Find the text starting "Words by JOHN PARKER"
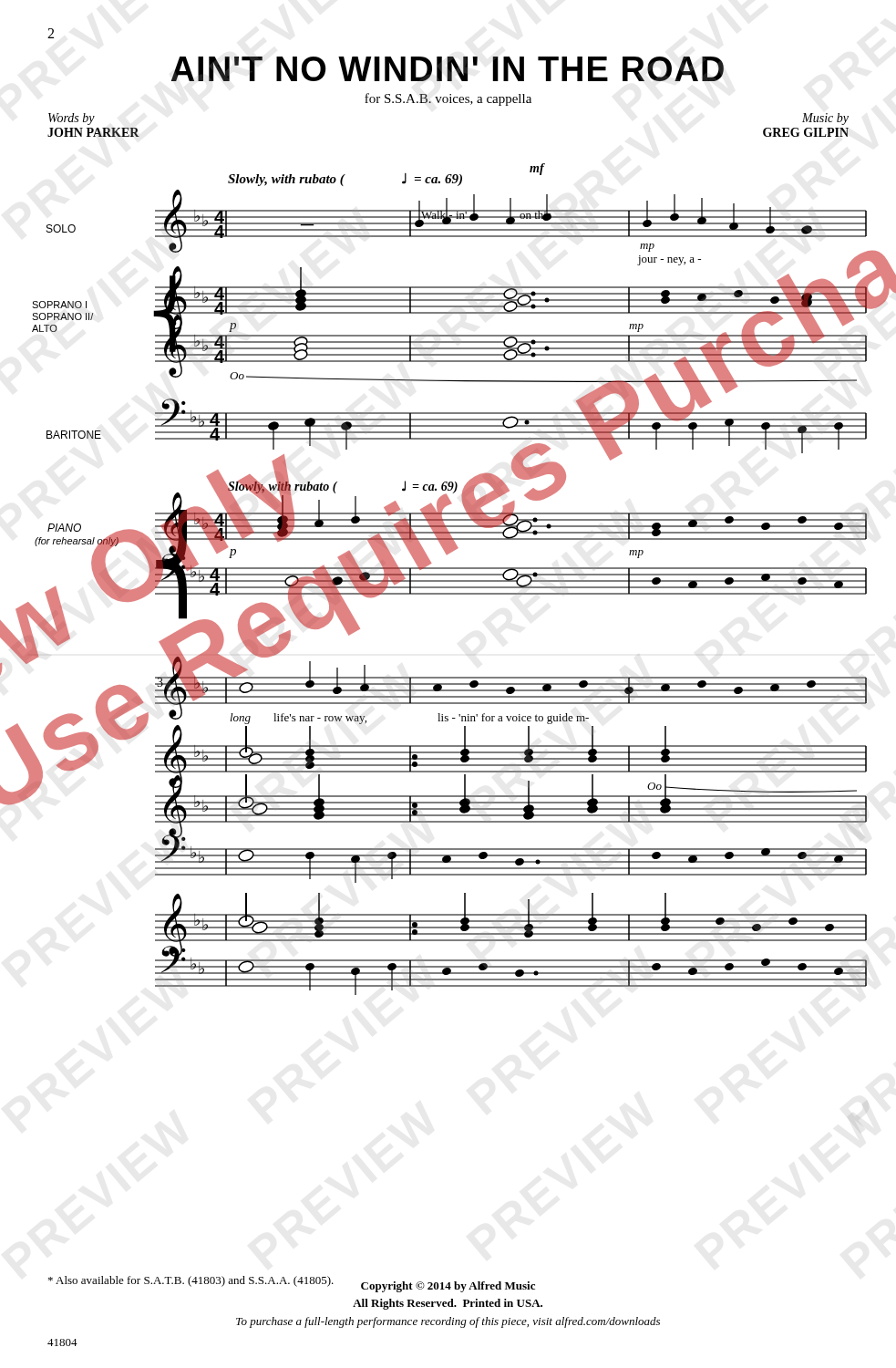Image resolution: width=896 pixels, height=1368 pixels. point(93,125)
